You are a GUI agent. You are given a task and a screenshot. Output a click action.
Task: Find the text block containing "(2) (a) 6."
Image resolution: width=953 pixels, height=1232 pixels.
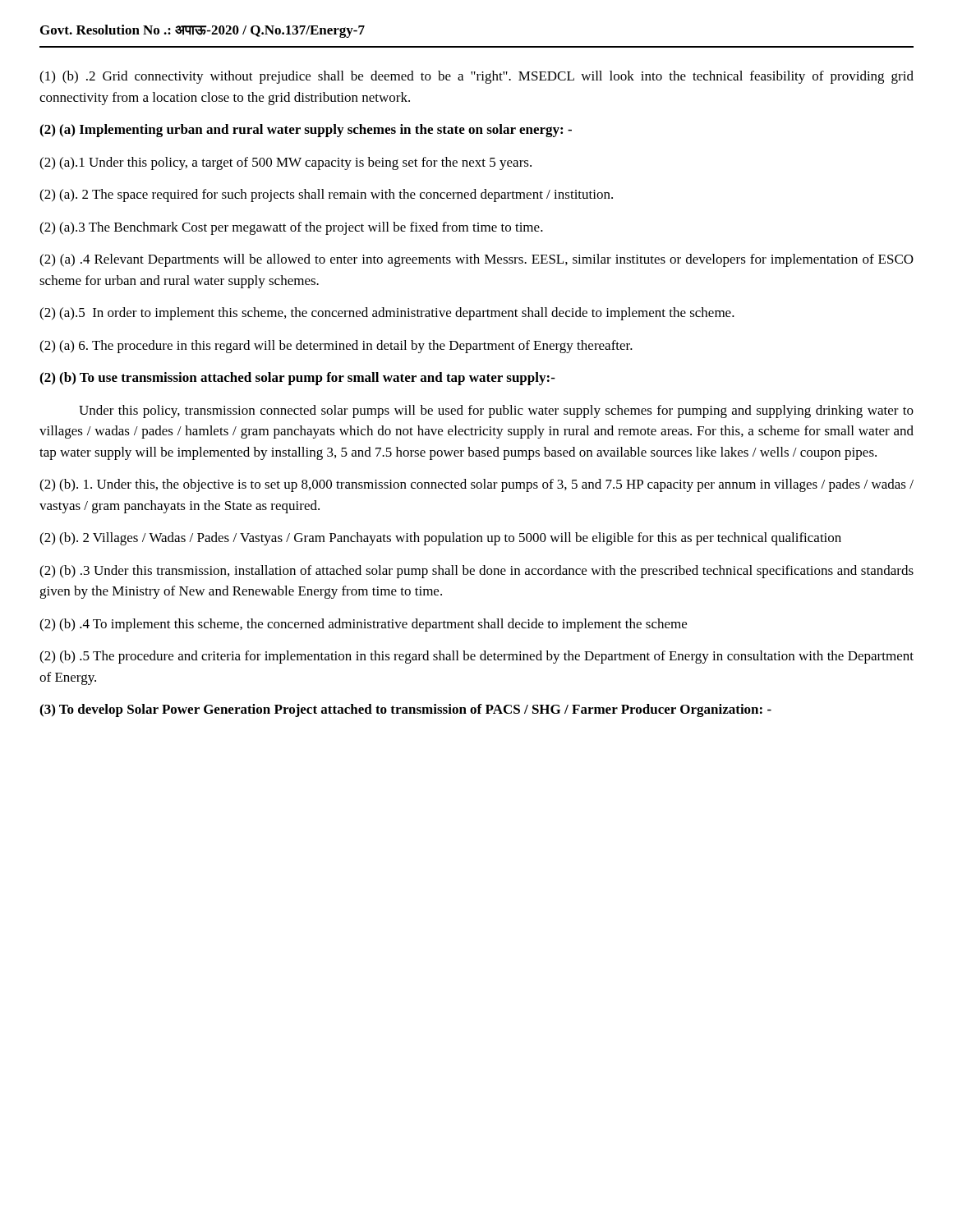click(x=476, y=345)
